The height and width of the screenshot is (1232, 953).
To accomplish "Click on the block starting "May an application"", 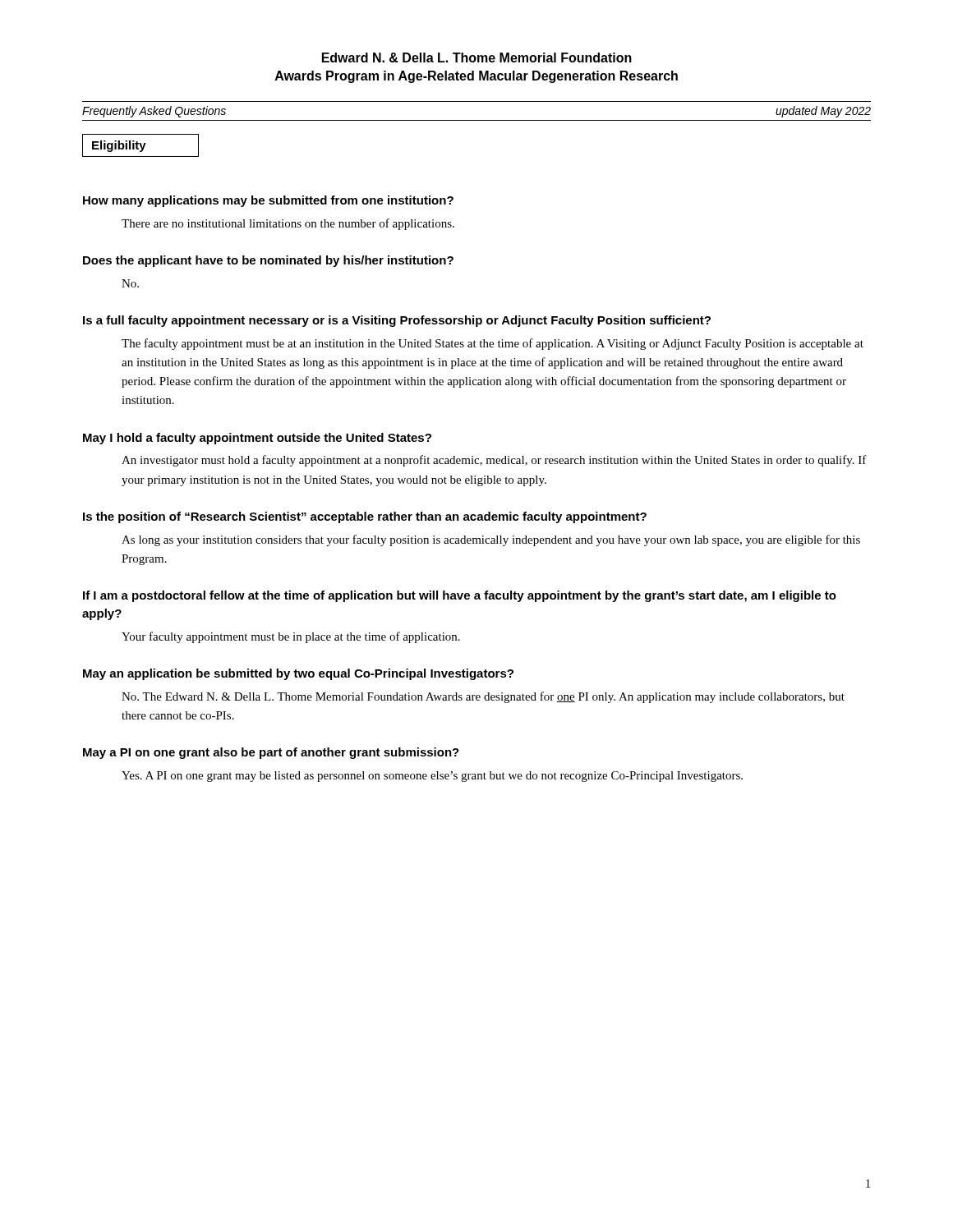I will click(476, 695).
